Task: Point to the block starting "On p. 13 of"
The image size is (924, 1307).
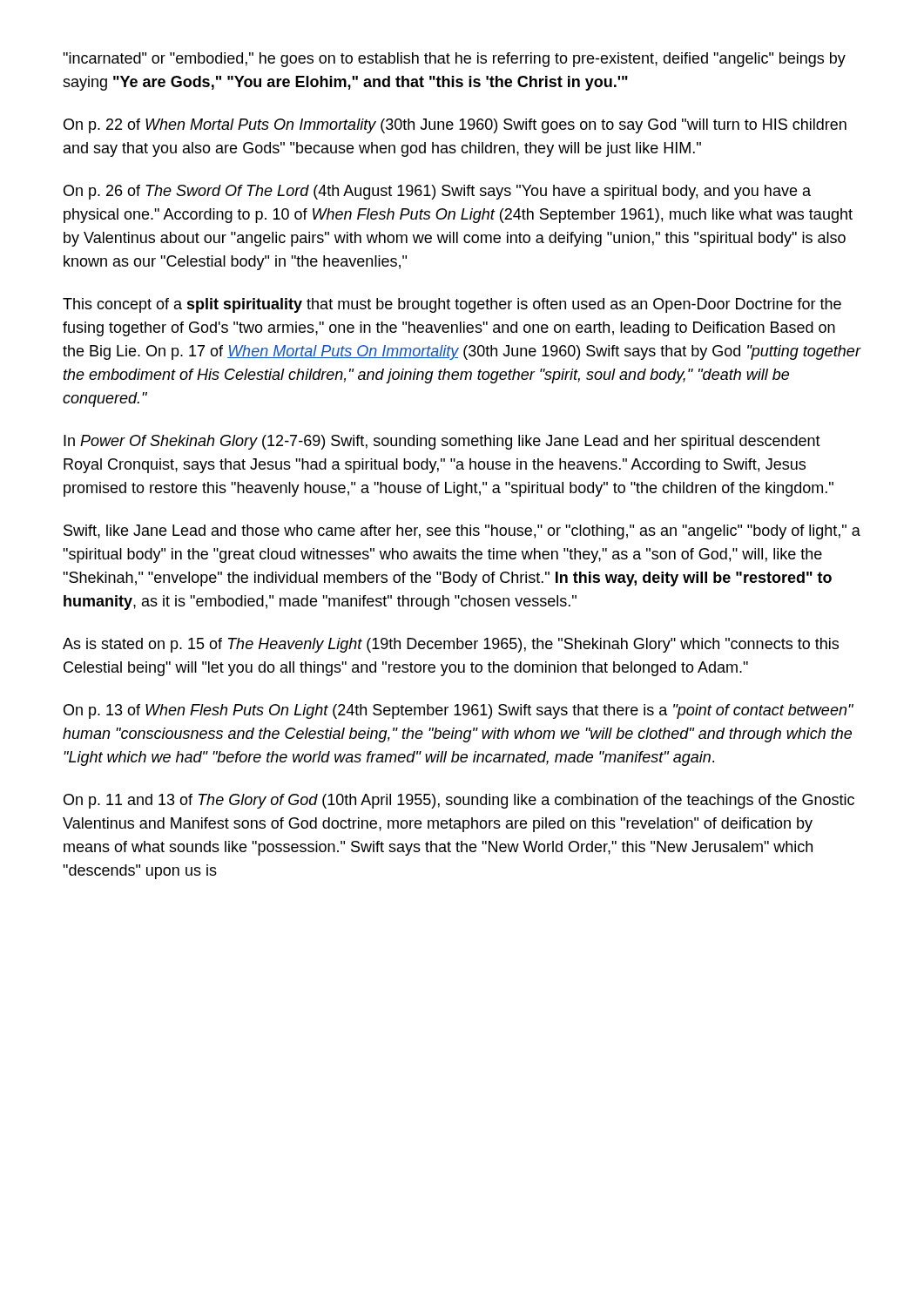Action: coord(458,734)
